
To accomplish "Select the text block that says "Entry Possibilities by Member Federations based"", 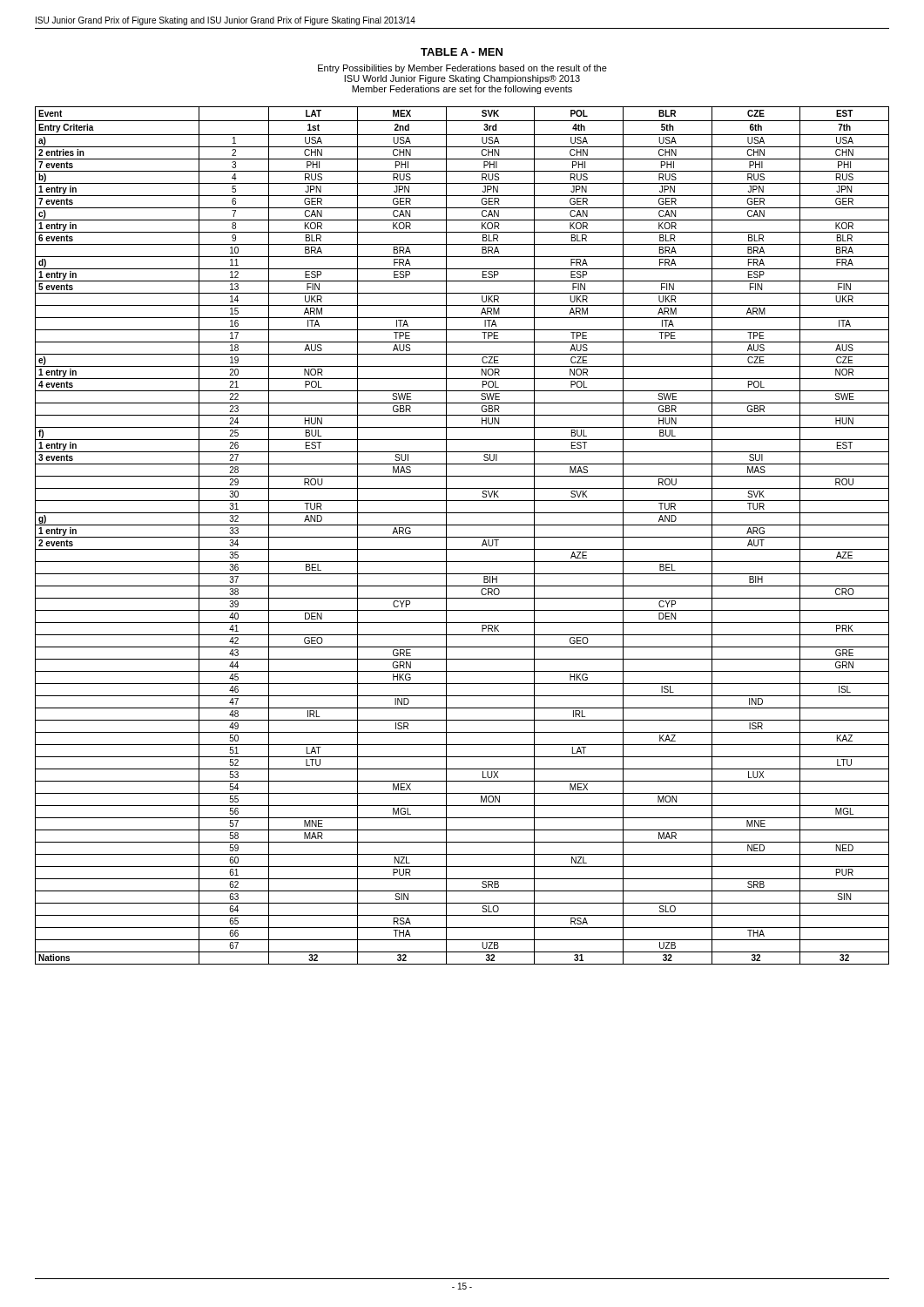I will coord(462,78).
